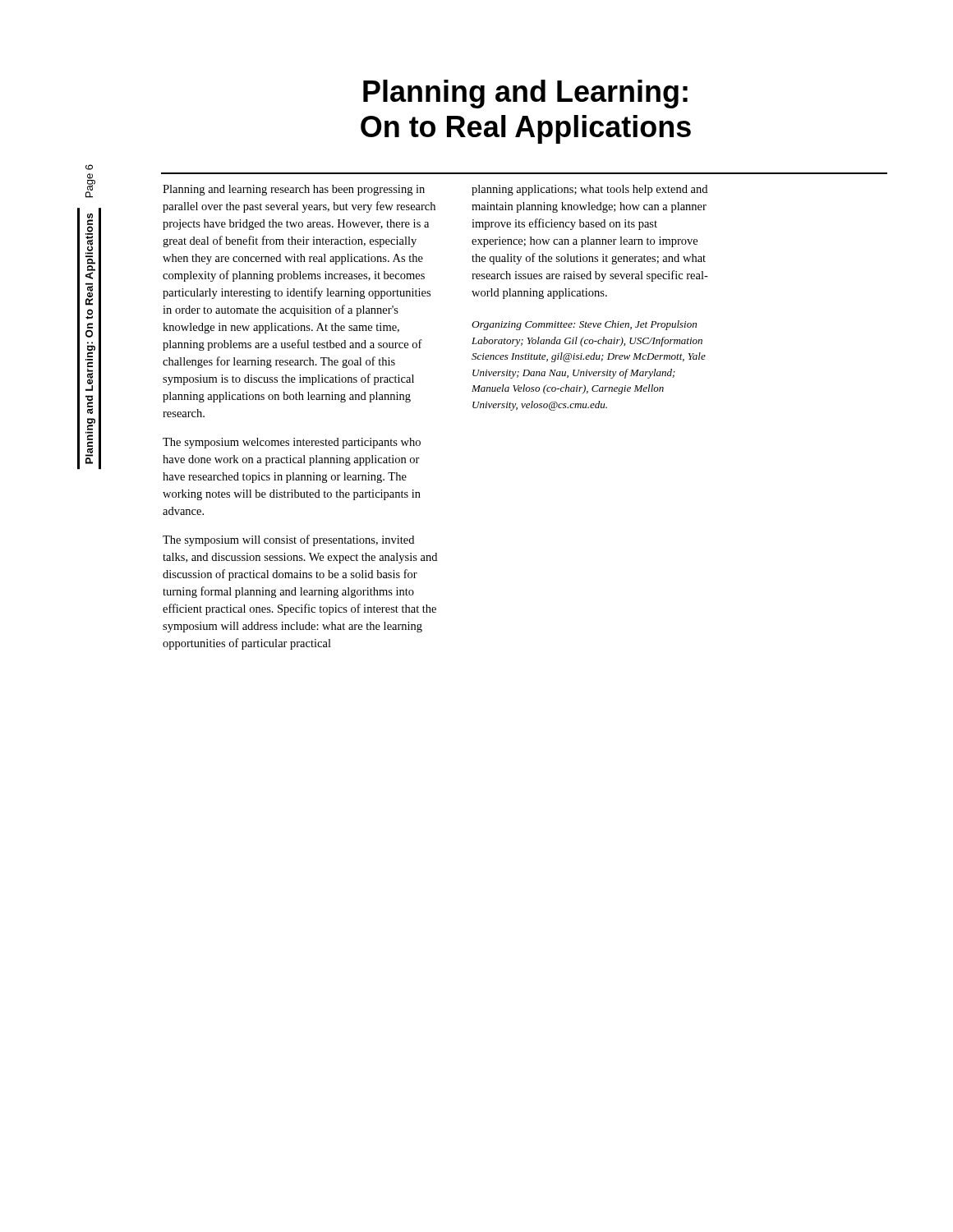
Task: Find the block on this page that starts "planning applications; what tools help"
Action: [x=591, y=241]
